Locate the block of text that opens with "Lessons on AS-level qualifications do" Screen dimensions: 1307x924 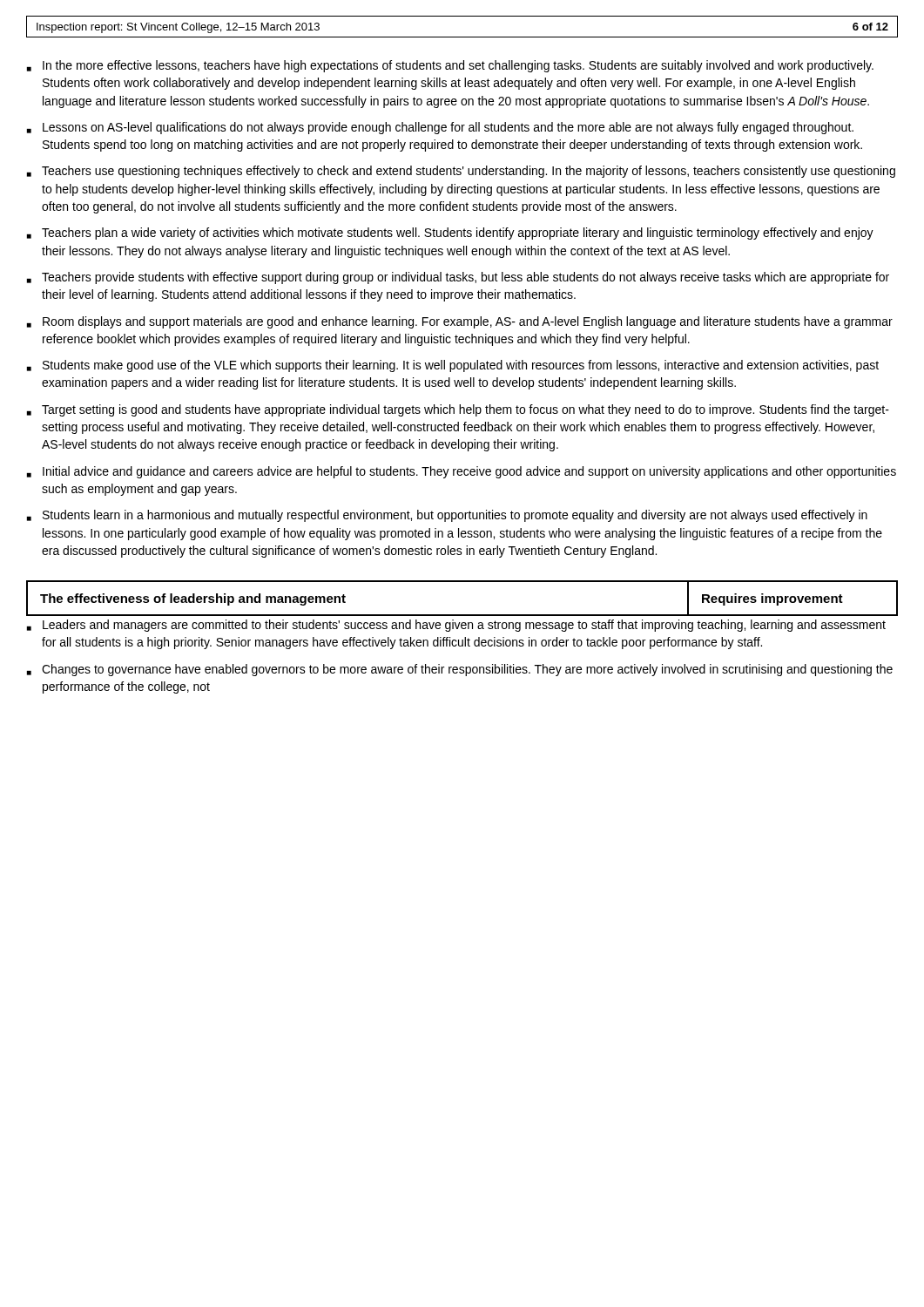[462, 136]
